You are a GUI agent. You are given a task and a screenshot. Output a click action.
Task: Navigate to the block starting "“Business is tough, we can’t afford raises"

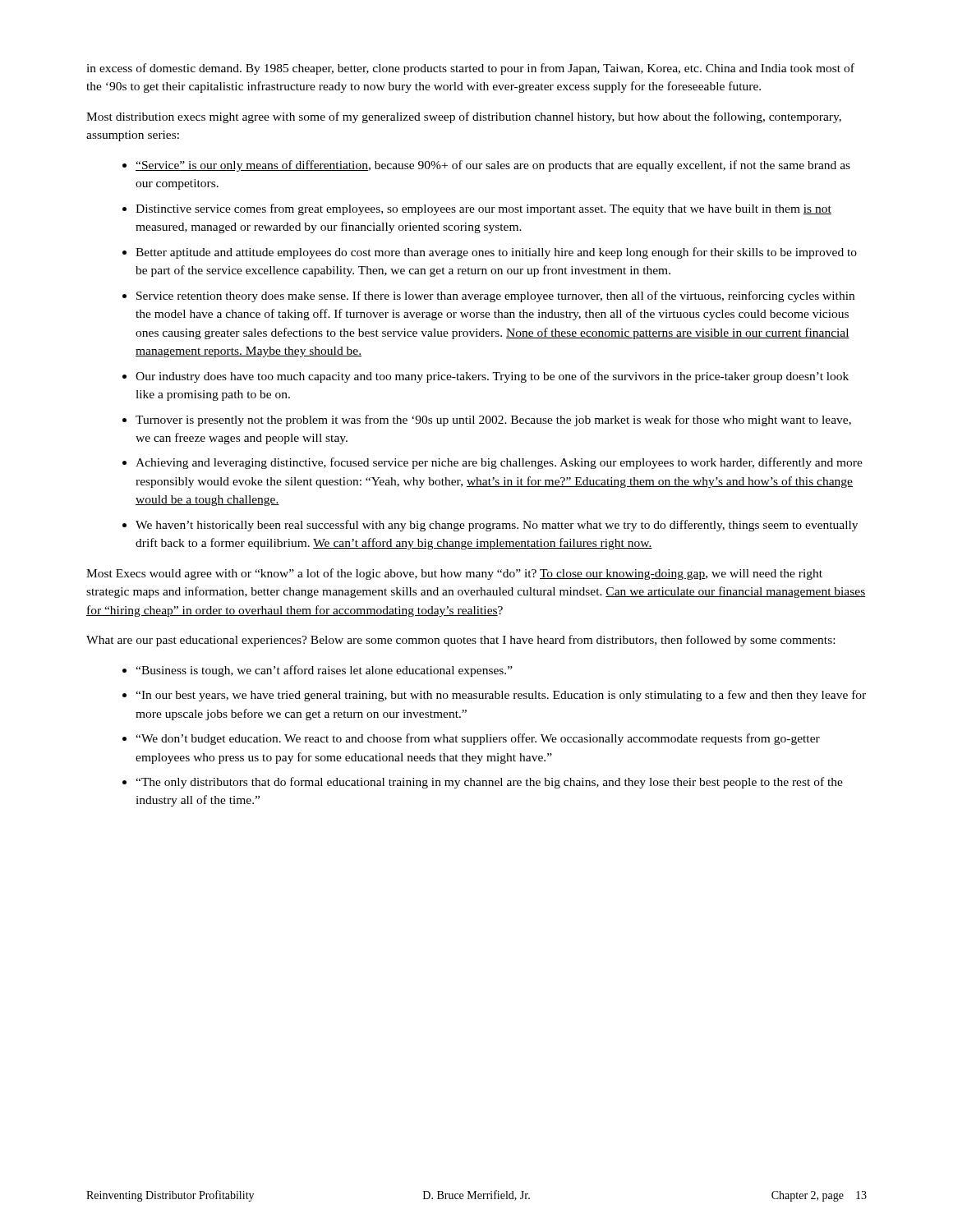324,670
